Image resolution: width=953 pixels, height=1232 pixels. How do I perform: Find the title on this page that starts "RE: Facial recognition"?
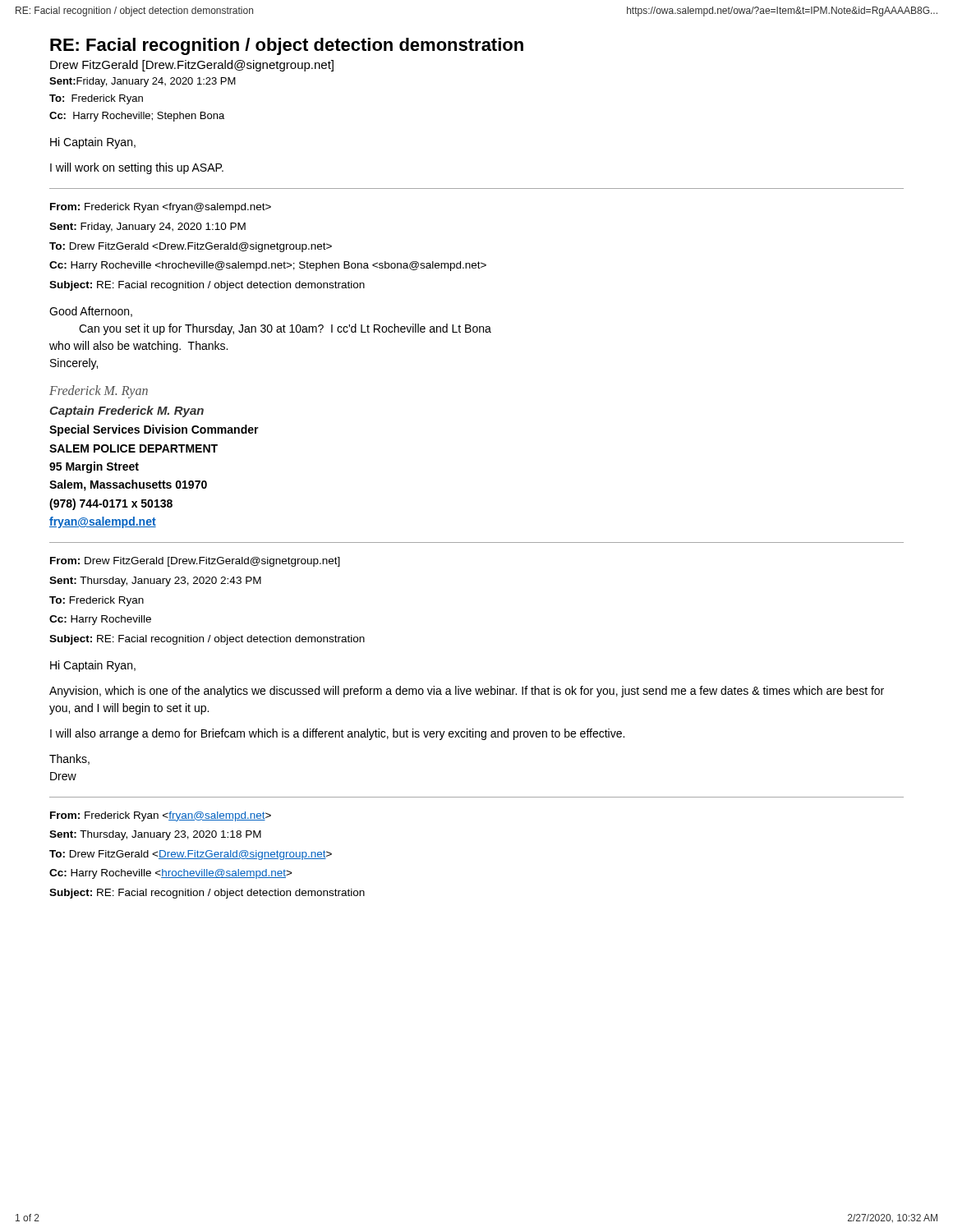click(x=287, y=45)
